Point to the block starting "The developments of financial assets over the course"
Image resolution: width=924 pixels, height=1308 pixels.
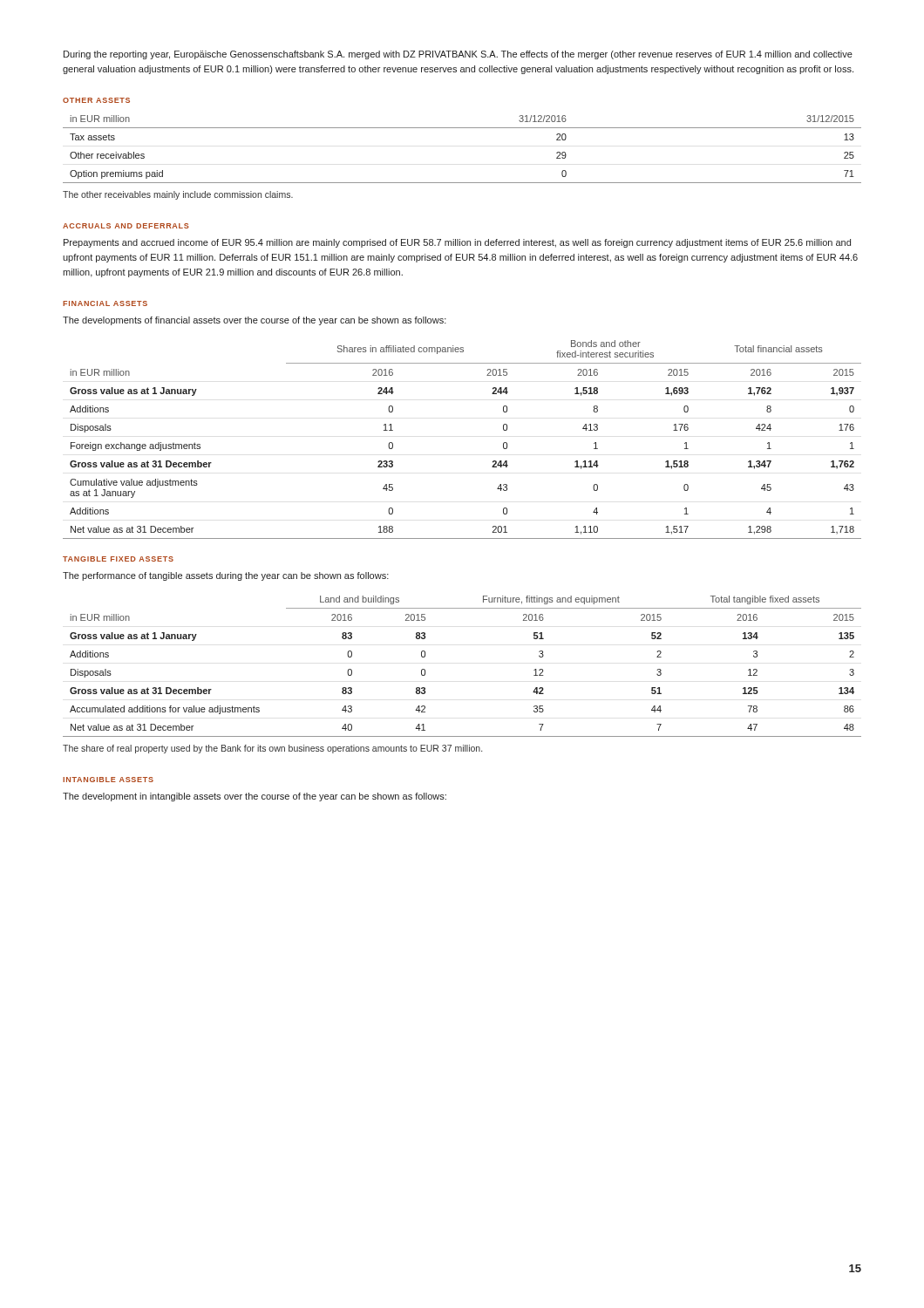[x=255, y=320]
